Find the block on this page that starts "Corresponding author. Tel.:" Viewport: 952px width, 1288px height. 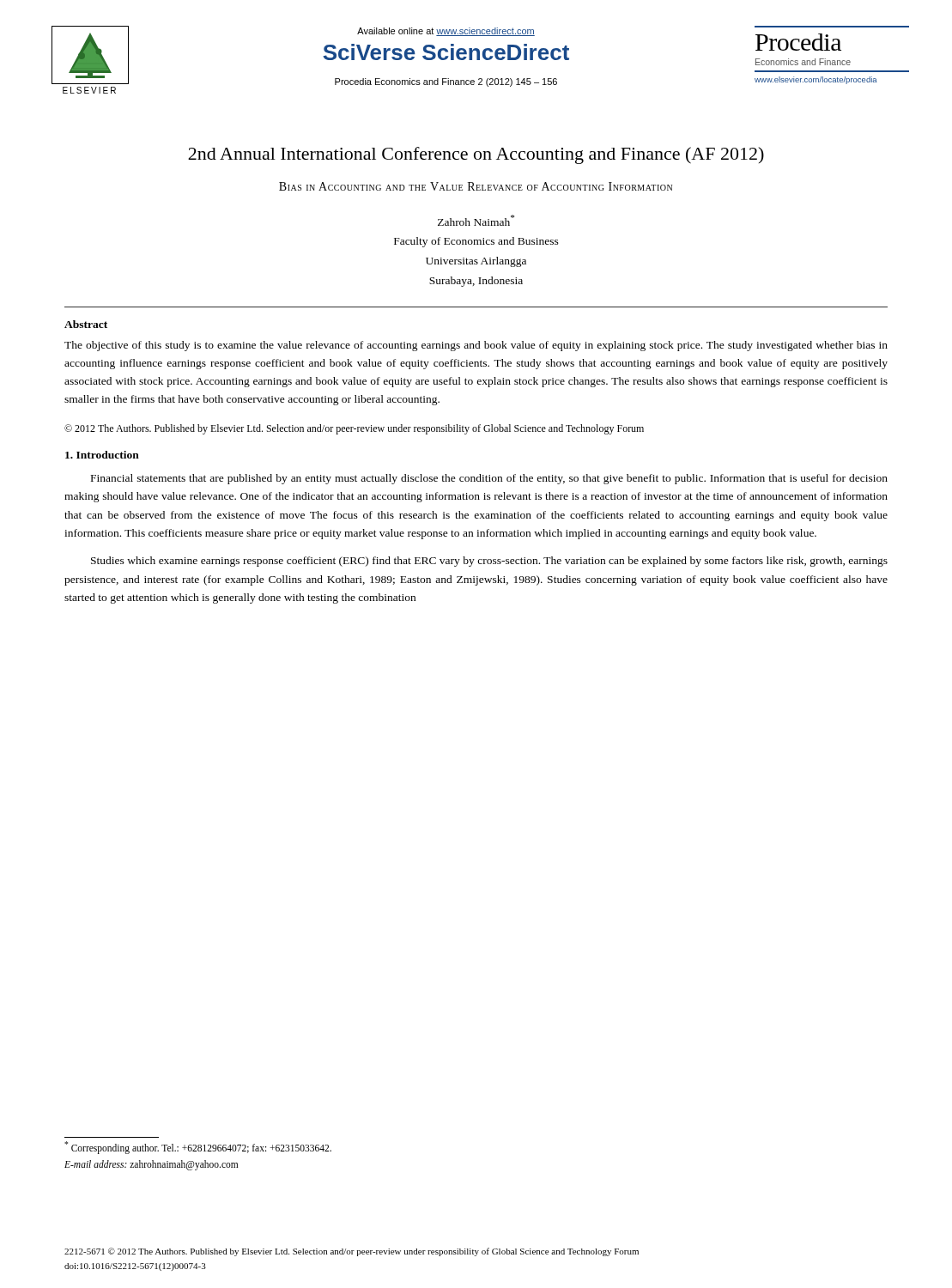pos(198,1154)
